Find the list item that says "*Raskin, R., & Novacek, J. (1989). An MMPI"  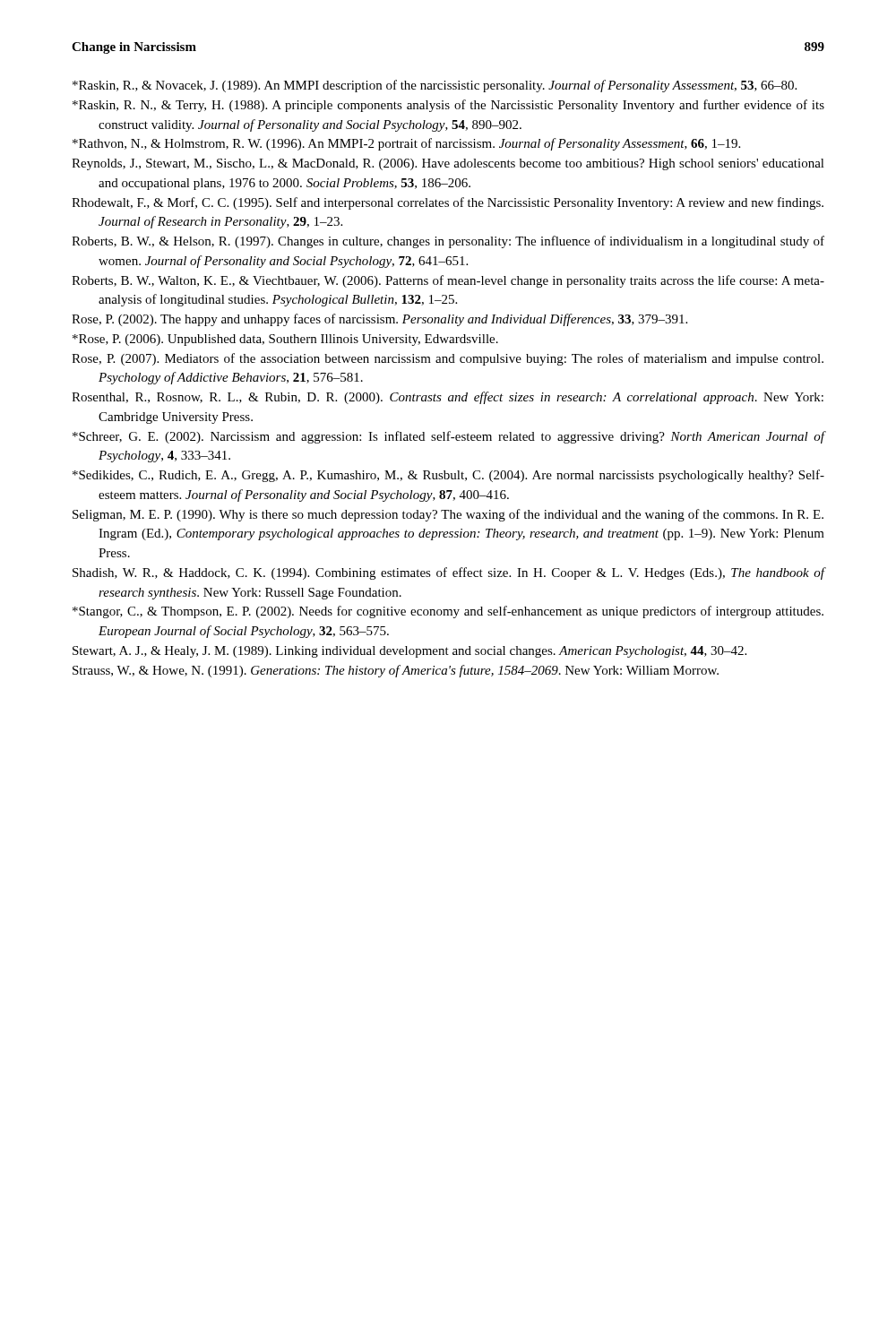[x=435, y=85]
